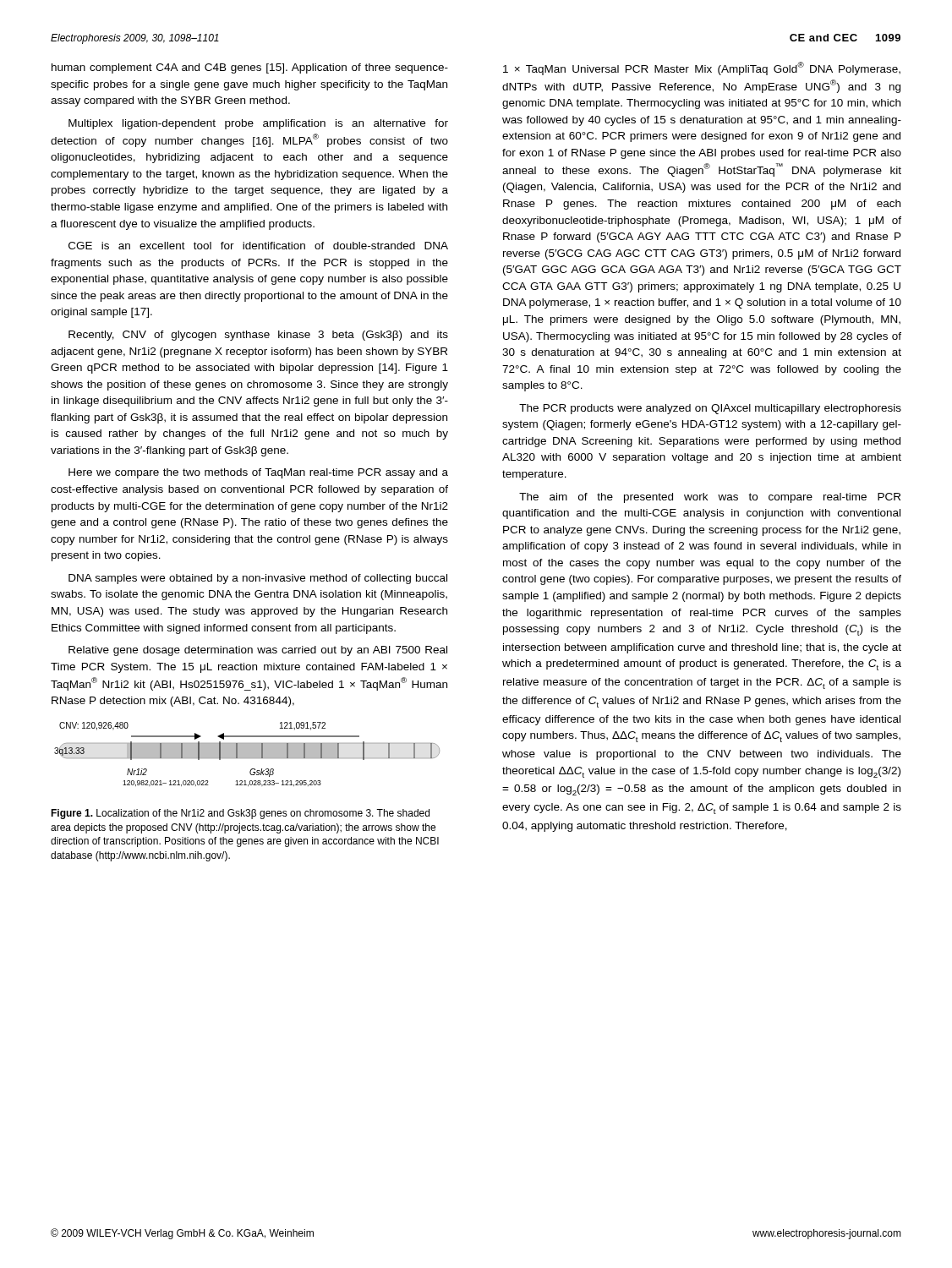Select the passage starting "human complement C4A and C4B genes [15]."
The width and height of the screenshot is (952, 1268).
249,84
